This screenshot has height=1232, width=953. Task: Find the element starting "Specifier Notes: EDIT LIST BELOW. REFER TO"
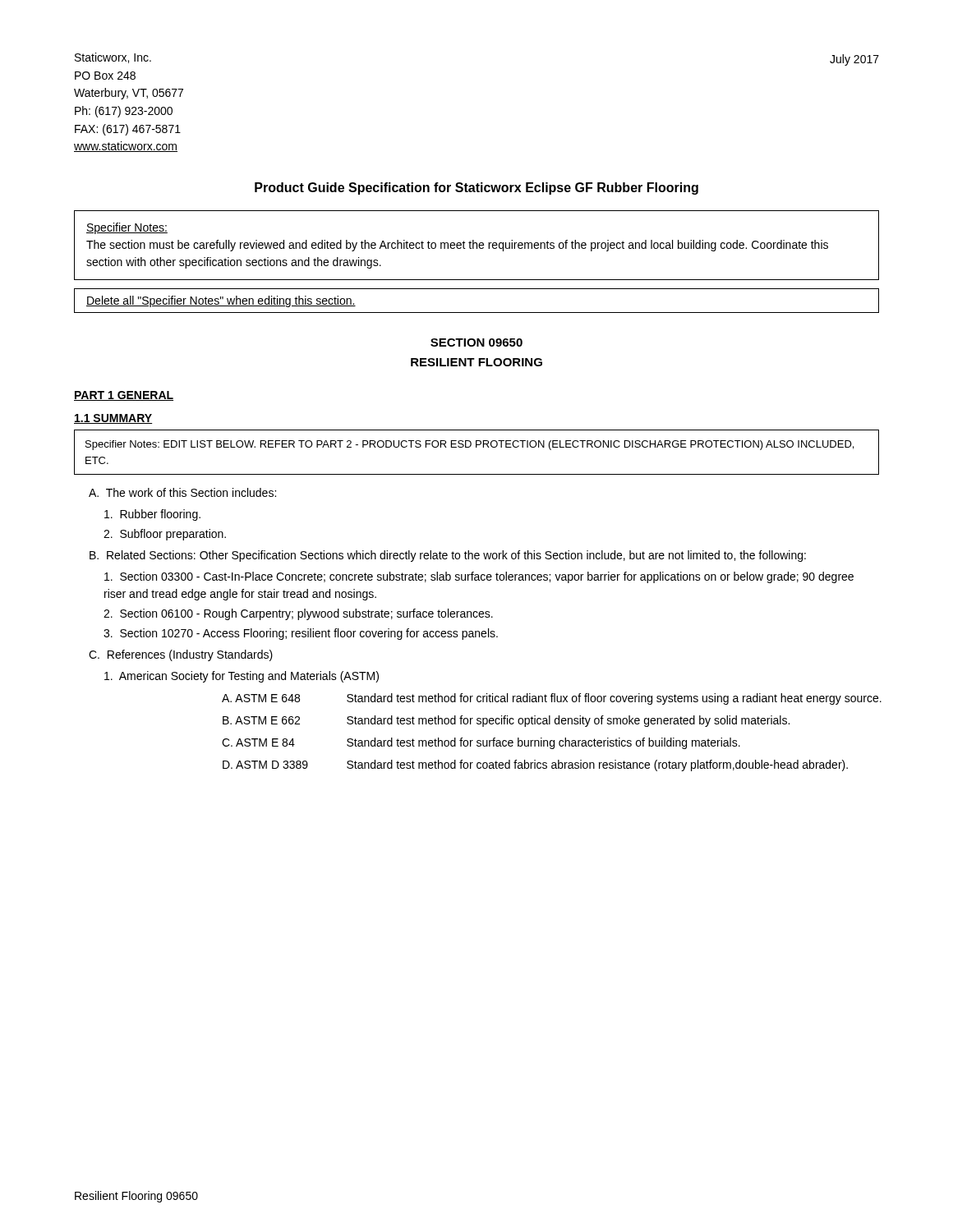point(470,452)
